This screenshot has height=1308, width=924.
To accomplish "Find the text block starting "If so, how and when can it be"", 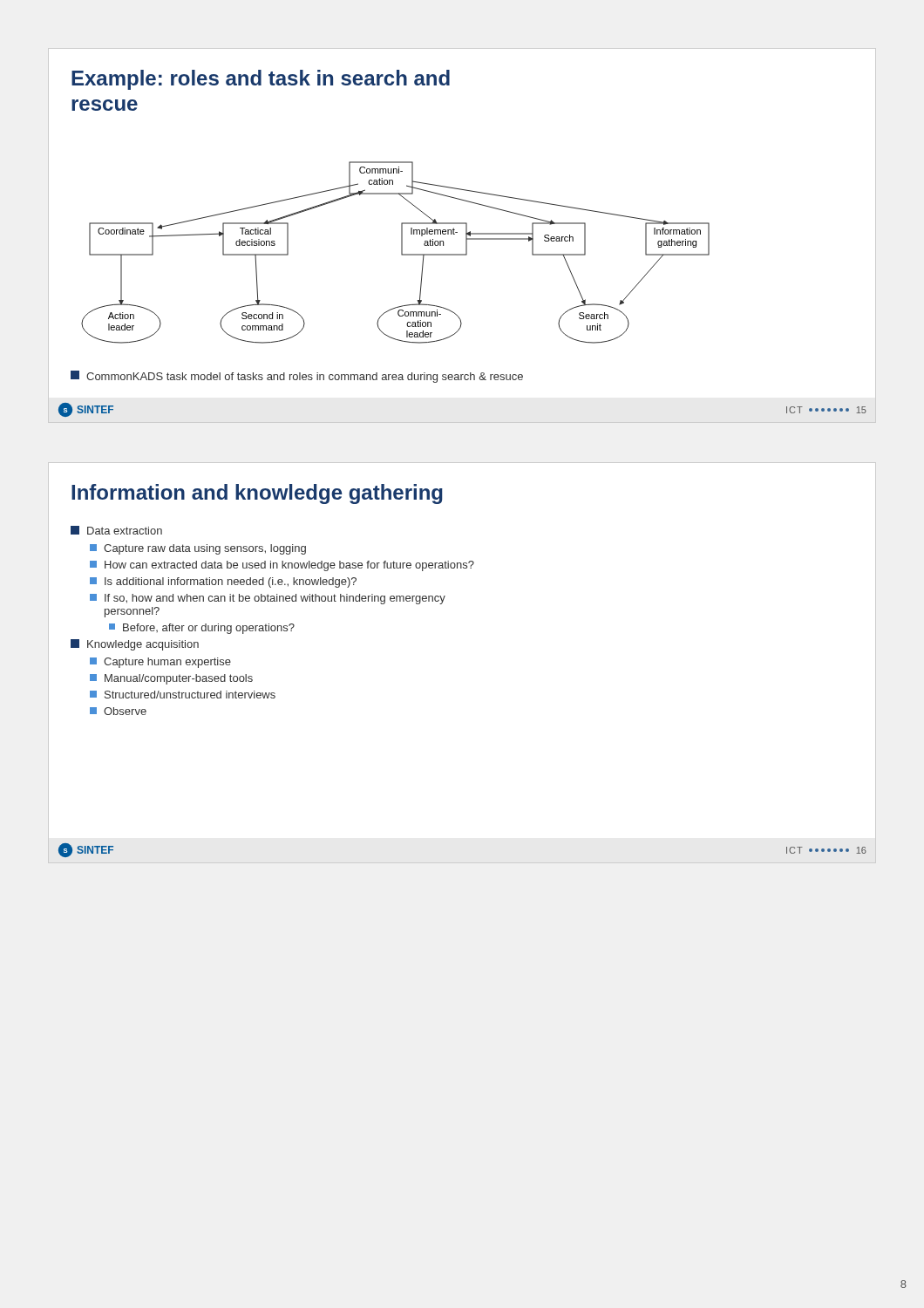I will coord(267,604).
